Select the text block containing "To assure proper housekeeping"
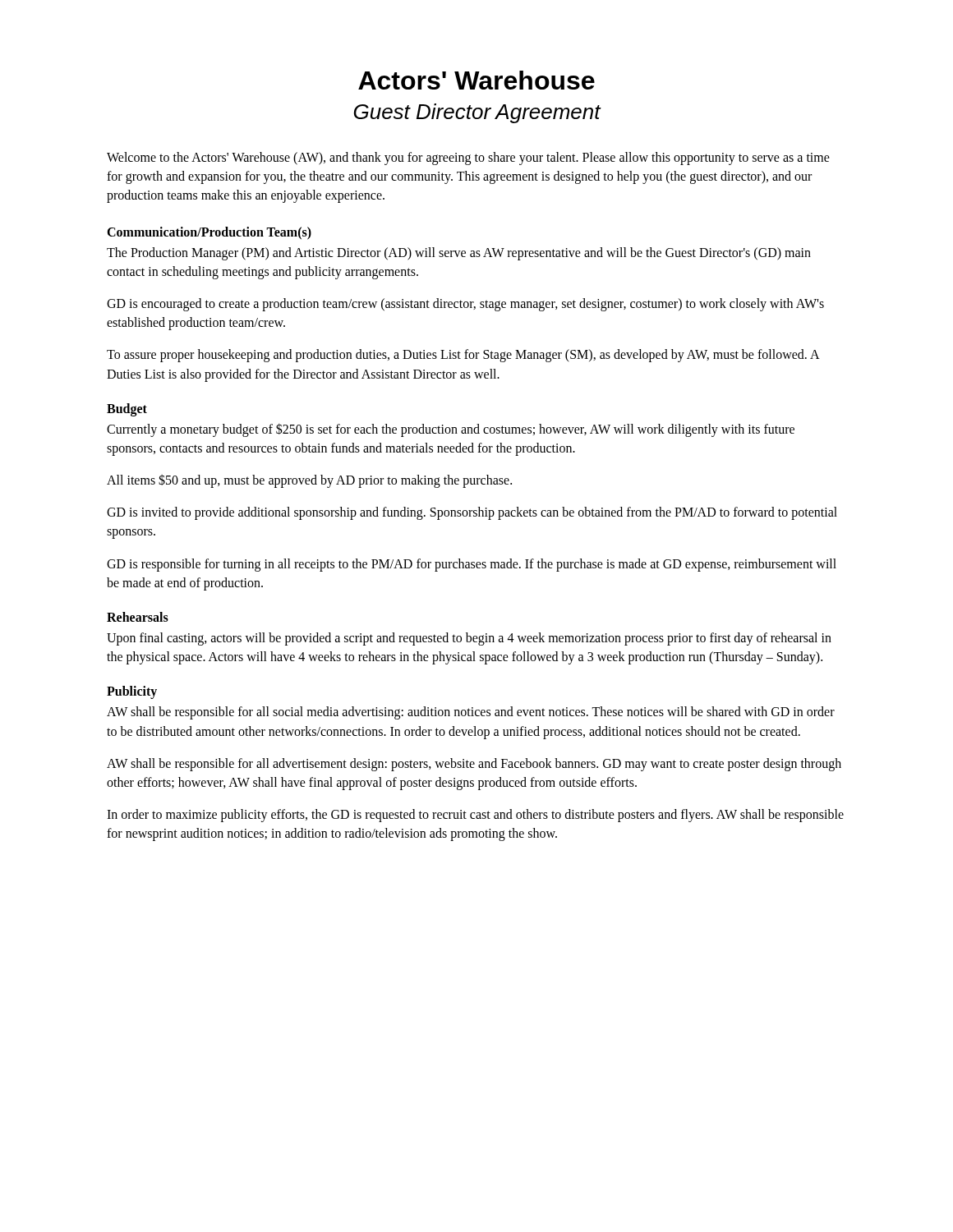The height and width of the screenshot is (1232, 953). click(x=463, y=364)
